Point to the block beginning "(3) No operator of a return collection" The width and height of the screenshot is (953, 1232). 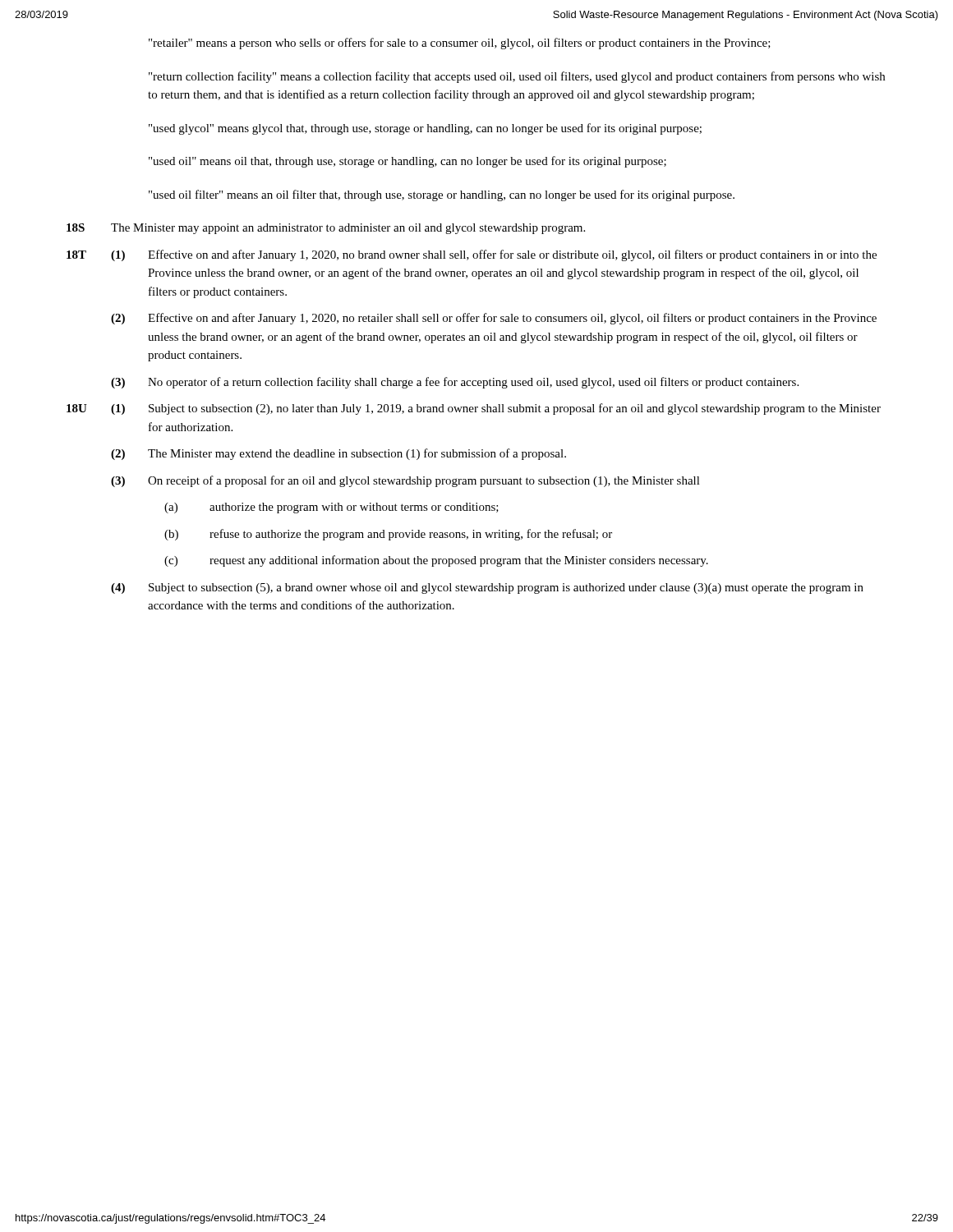point(499,382)
